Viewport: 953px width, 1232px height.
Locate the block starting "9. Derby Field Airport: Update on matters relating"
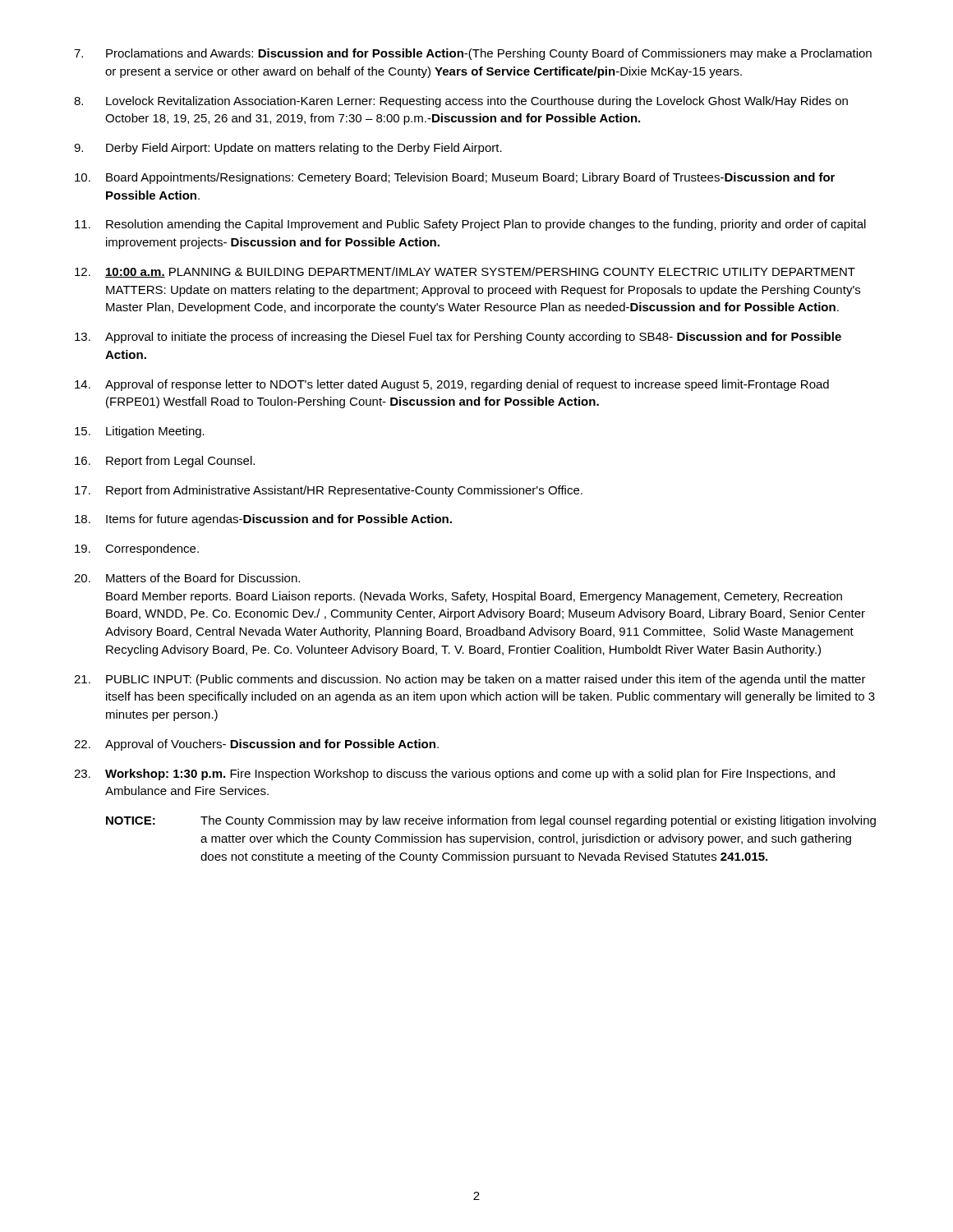click(476, 148)
